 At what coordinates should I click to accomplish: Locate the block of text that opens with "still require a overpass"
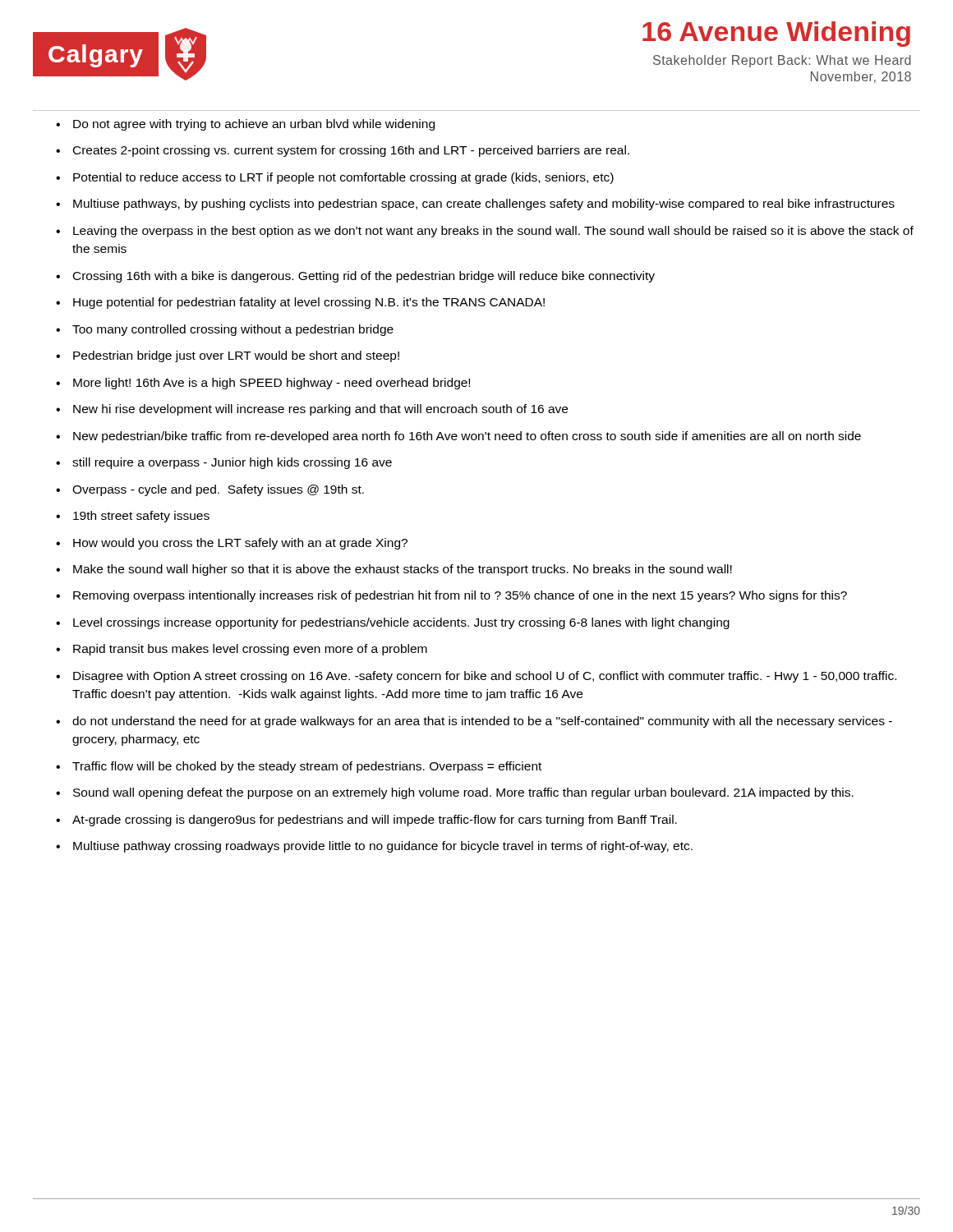232,462
